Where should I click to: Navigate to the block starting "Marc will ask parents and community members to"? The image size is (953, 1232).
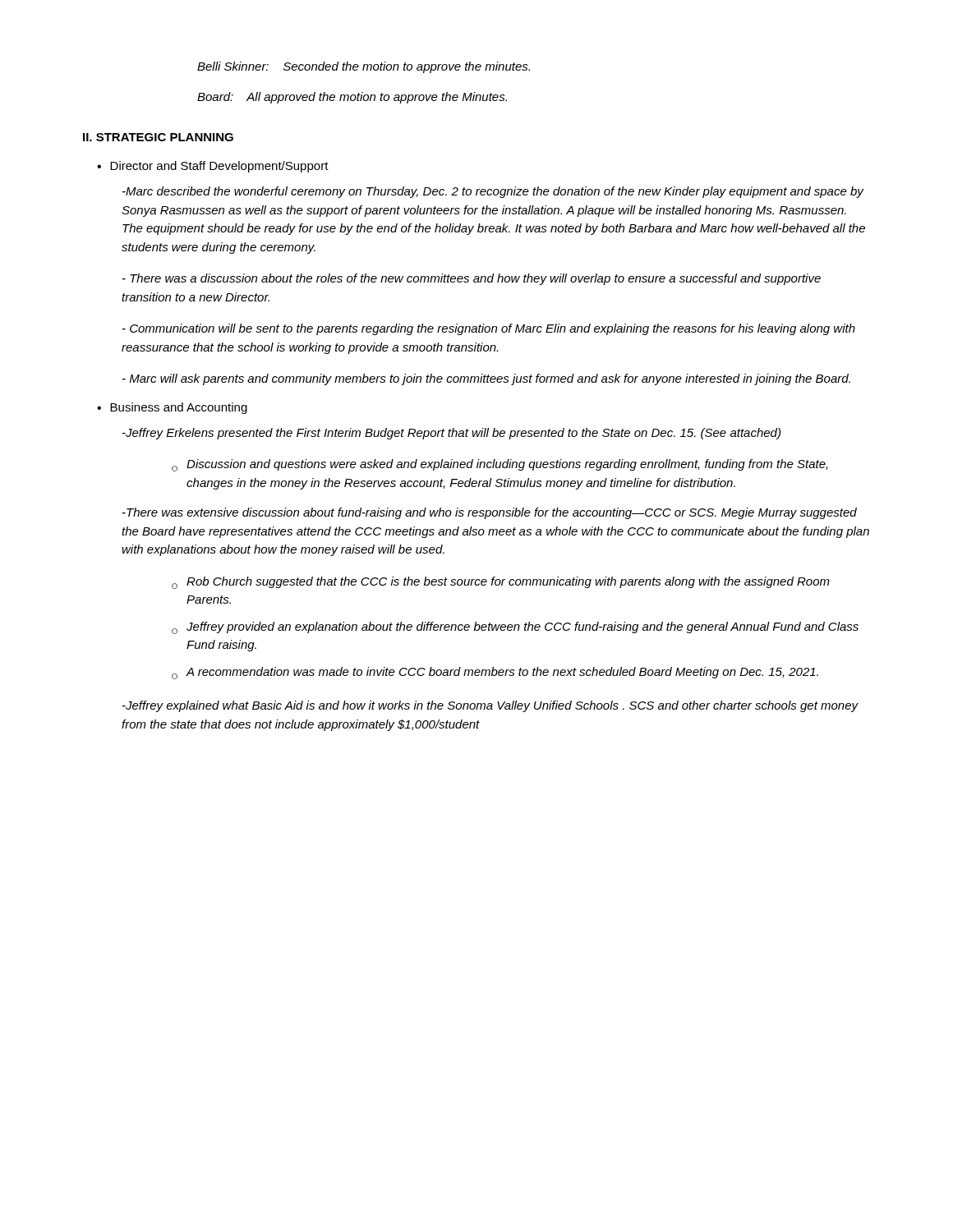[x=487, y=378]
